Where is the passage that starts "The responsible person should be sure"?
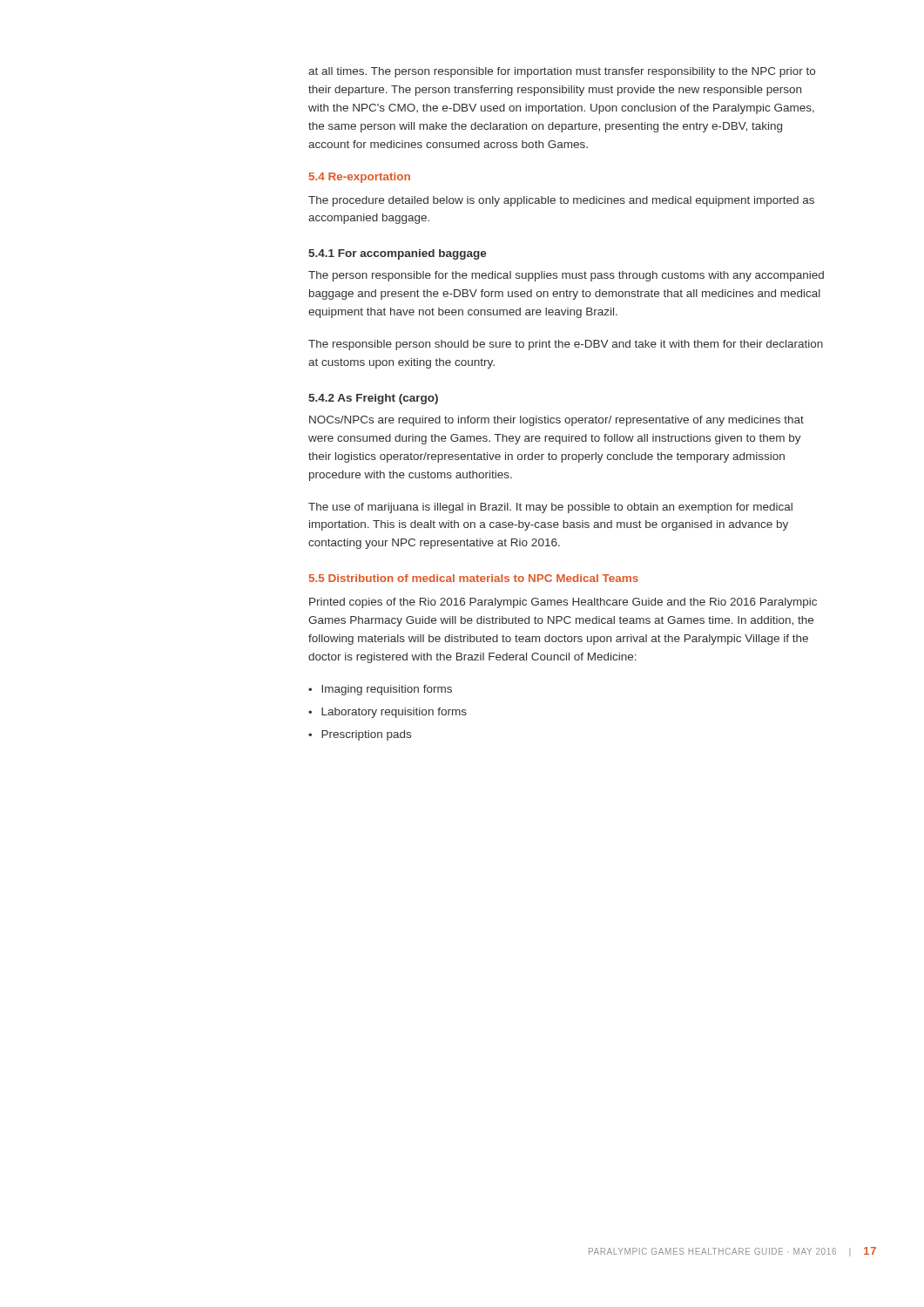Image resolution: width=924 pixels, height=1307 pixels. [566, 353]
